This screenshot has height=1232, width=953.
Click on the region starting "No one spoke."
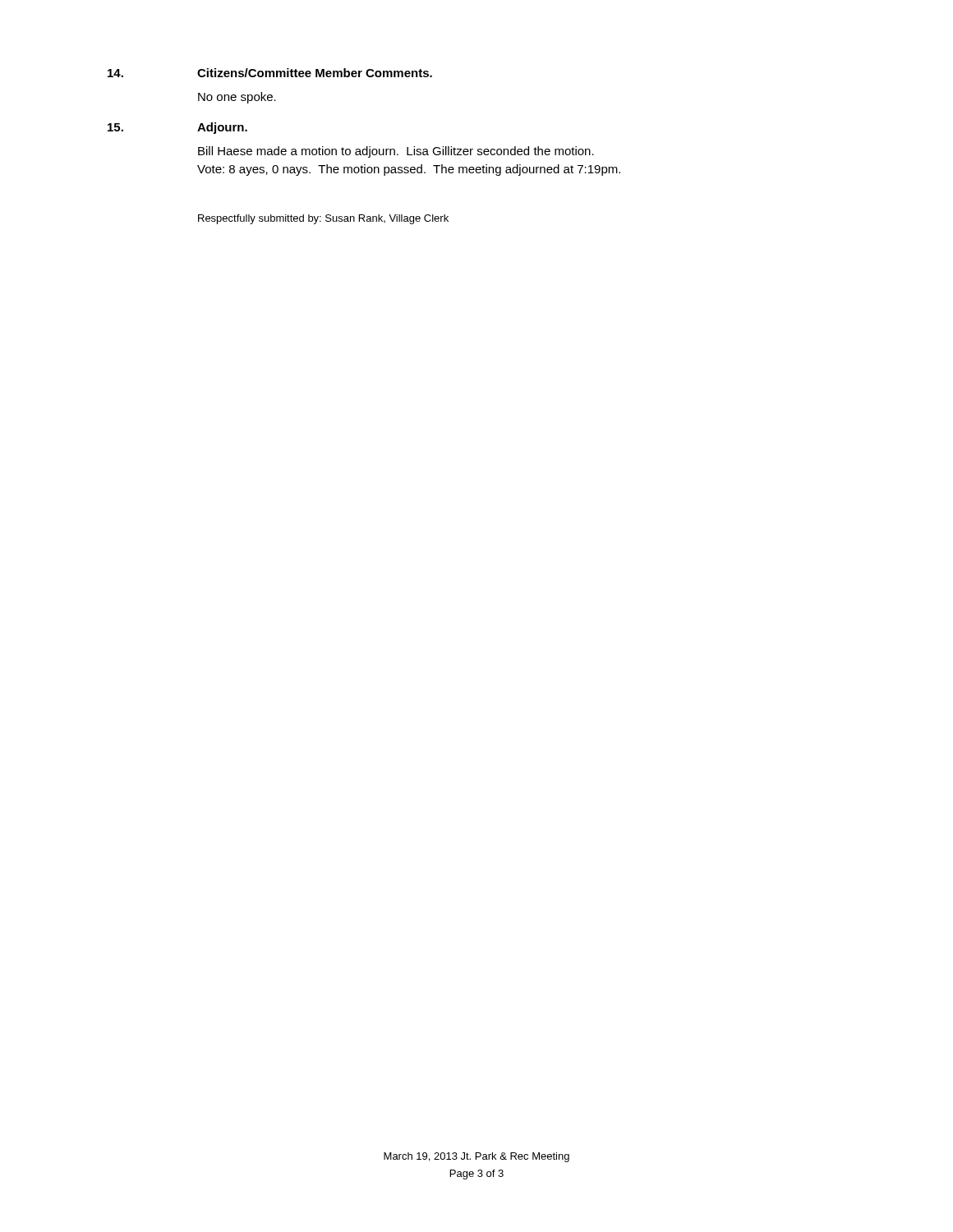(237, 97)
